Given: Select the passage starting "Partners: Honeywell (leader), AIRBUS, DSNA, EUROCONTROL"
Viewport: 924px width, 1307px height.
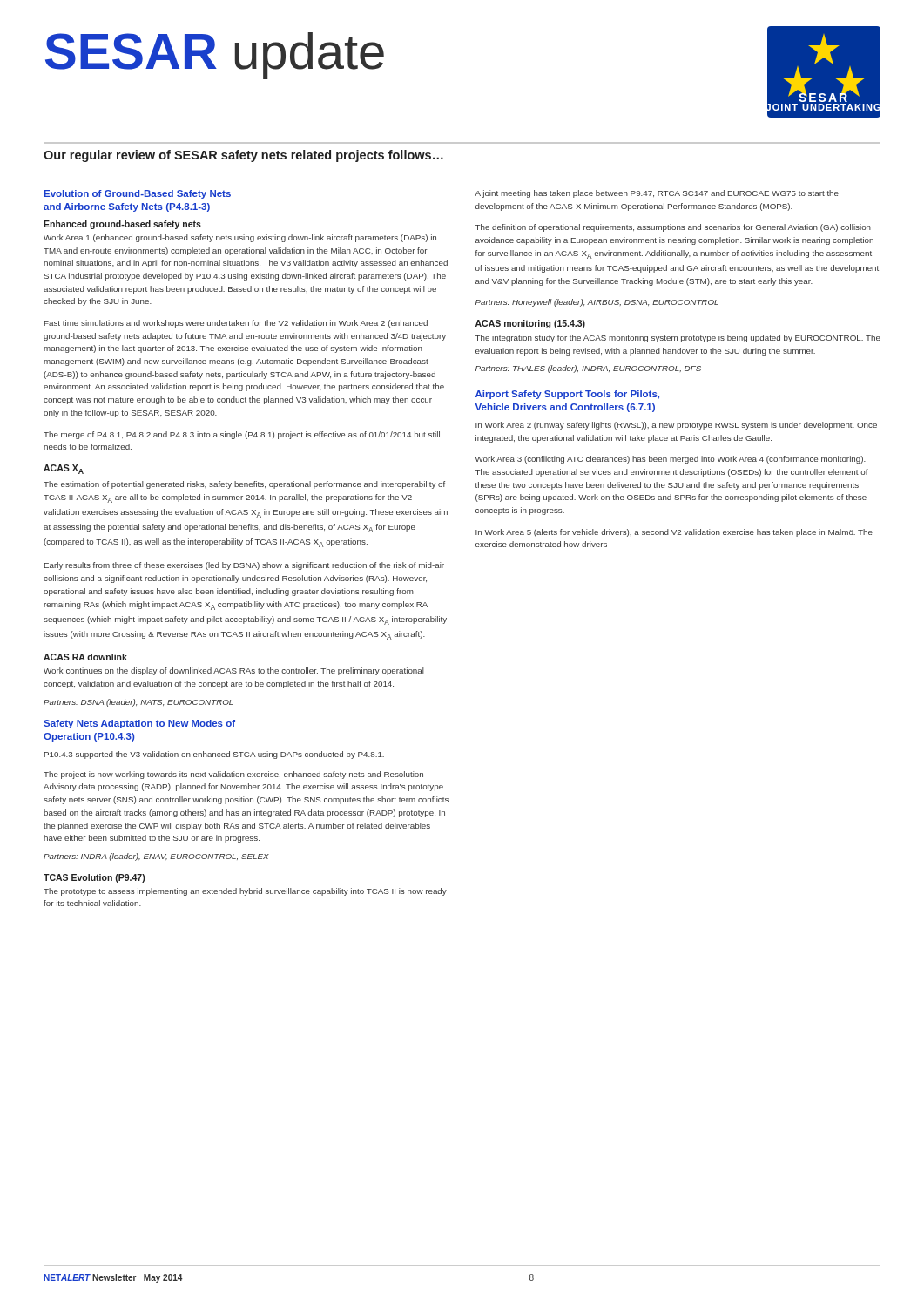Looking at the screenshot, I should click(597, 302).
